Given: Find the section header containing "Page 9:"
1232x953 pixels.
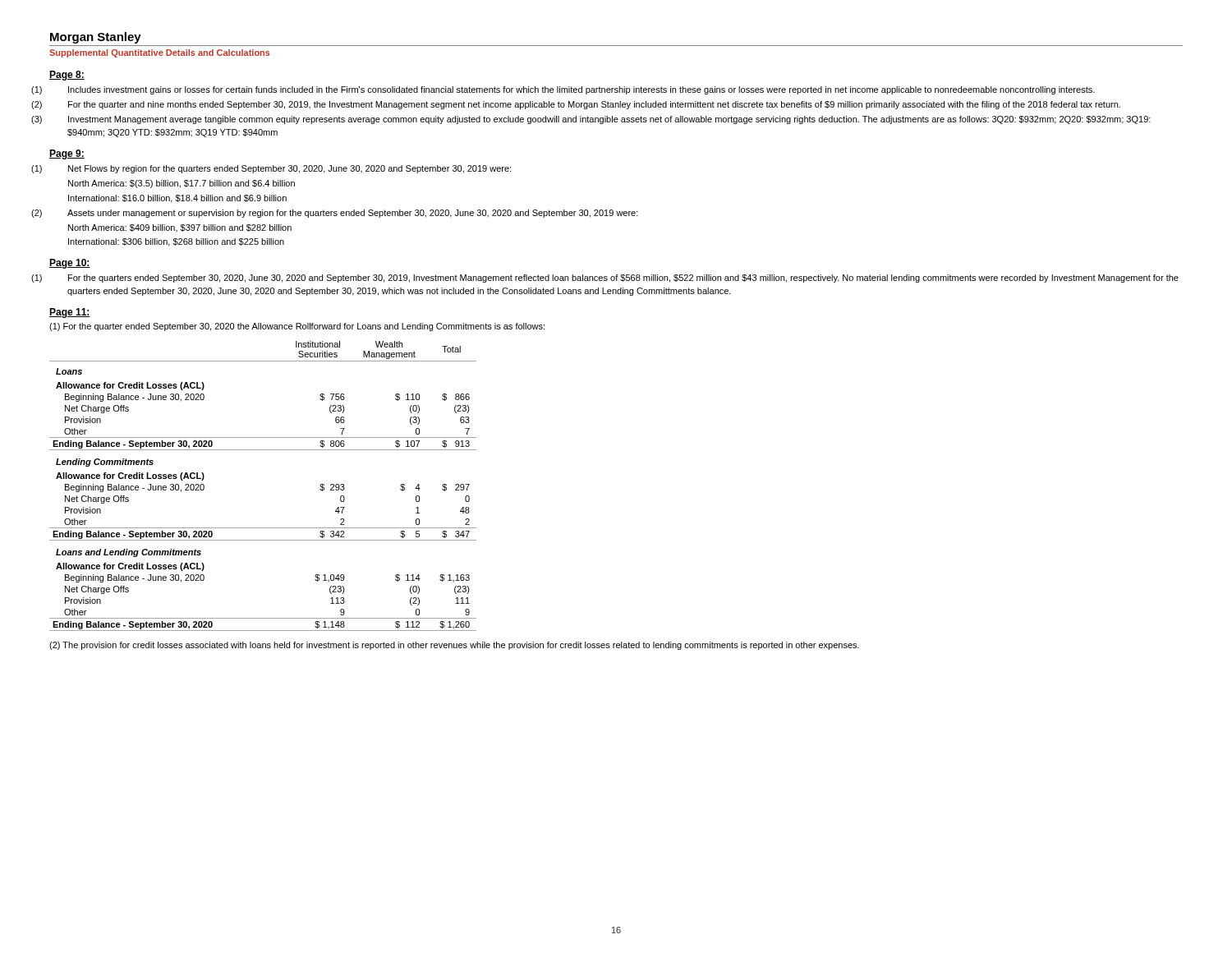Looking at the screenshot, I should click(67, 153).
